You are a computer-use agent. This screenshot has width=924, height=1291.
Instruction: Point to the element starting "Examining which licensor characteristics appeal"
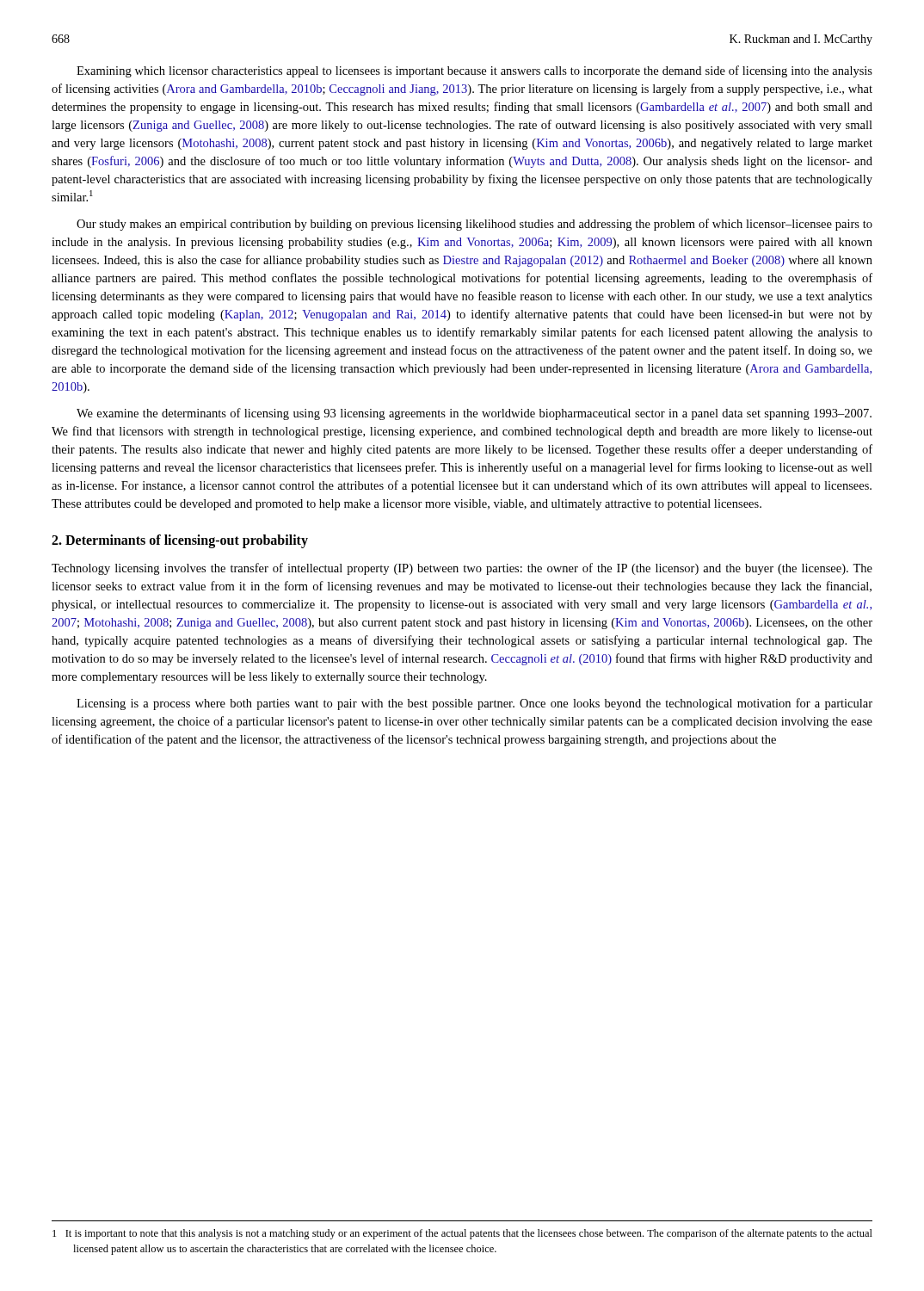462,134
